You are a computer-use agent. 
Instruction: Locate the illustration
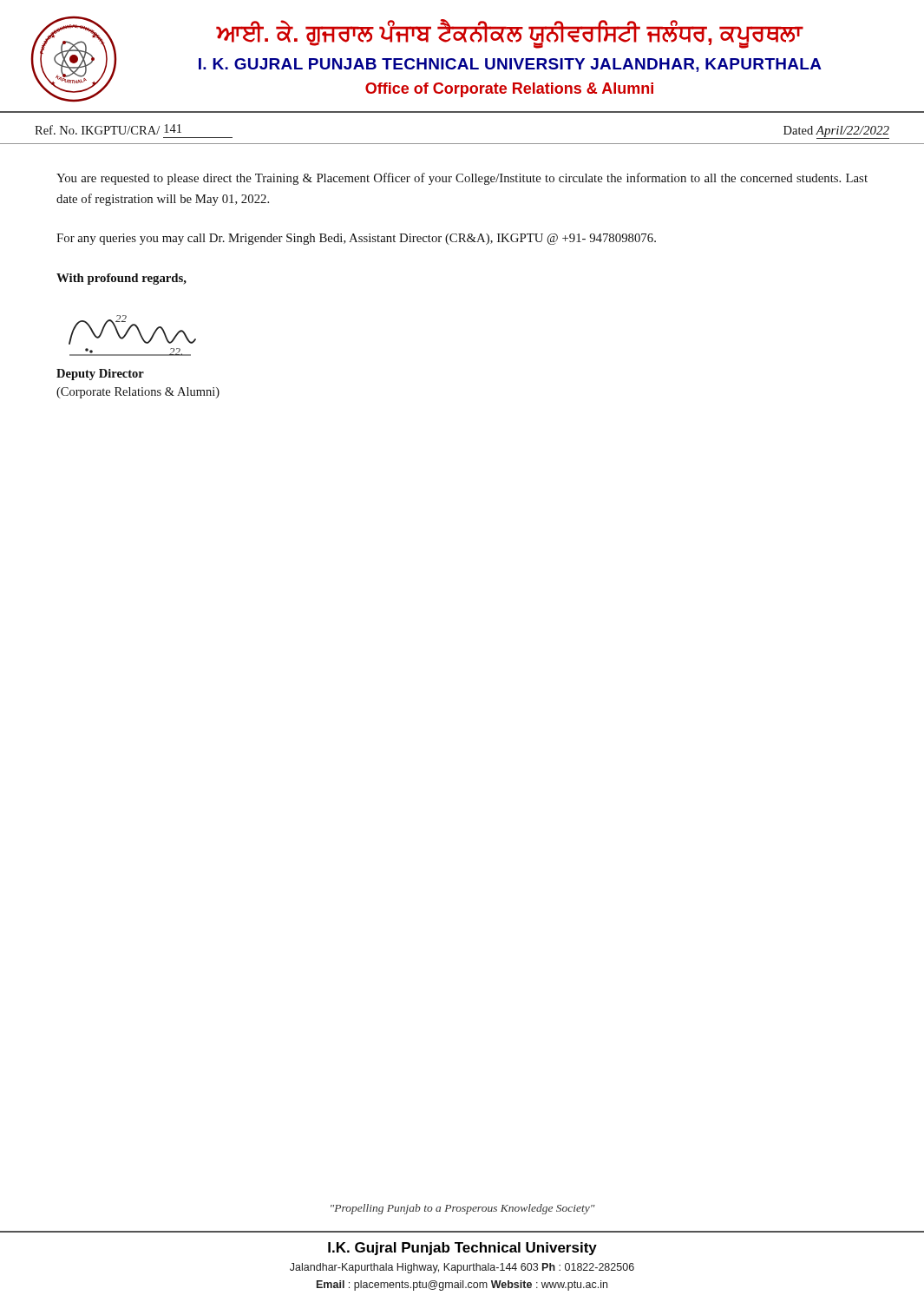[462, 328]
